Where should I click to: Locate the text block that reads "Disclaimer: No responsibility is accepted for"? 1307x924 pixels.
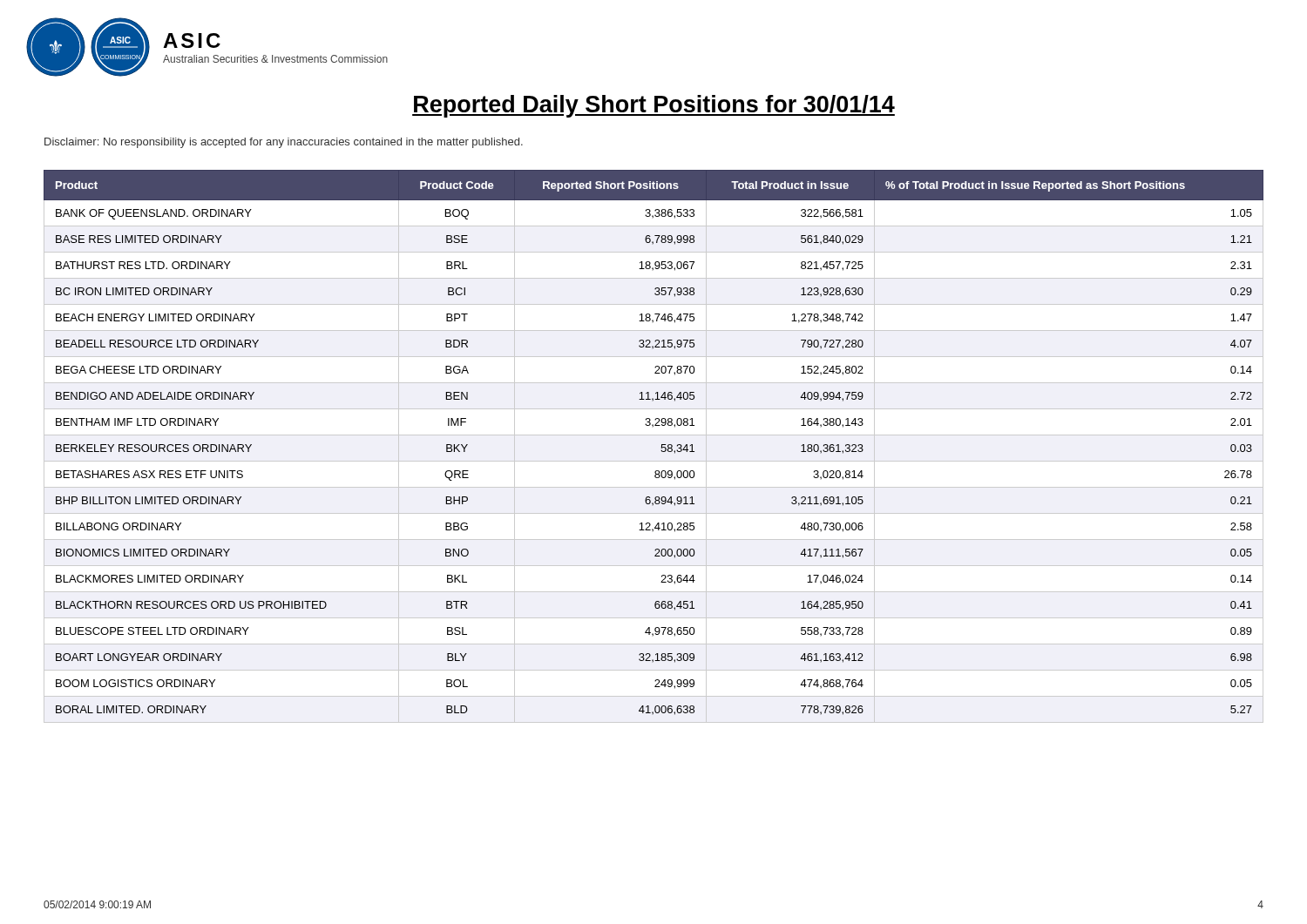pyautogui.click(x=283, y=142)
